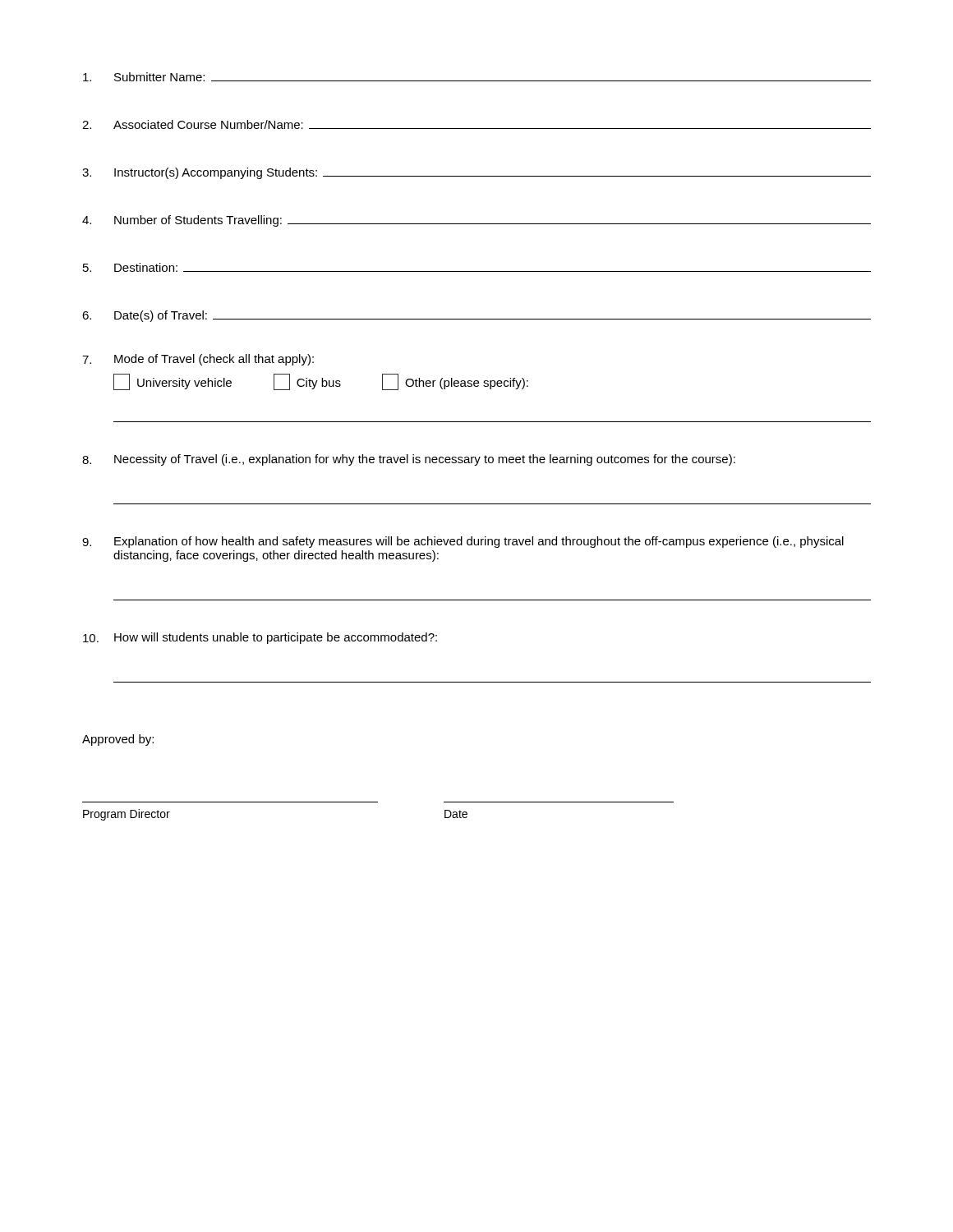Find the block on this page that starts "3. Instructor(s) Accompanying"

point(476,170)
